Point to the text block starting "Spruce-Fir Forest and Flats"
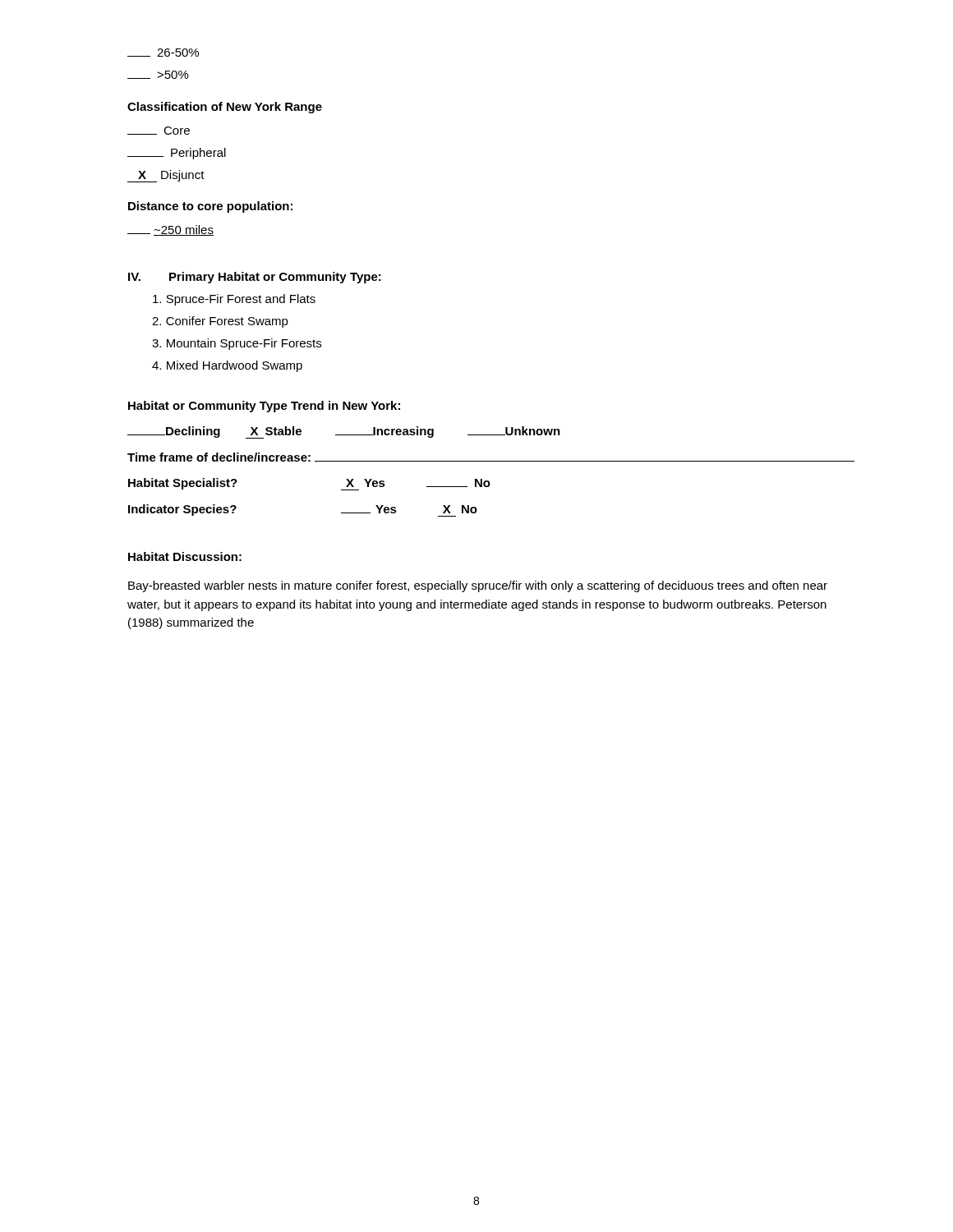 pos(234,299)
